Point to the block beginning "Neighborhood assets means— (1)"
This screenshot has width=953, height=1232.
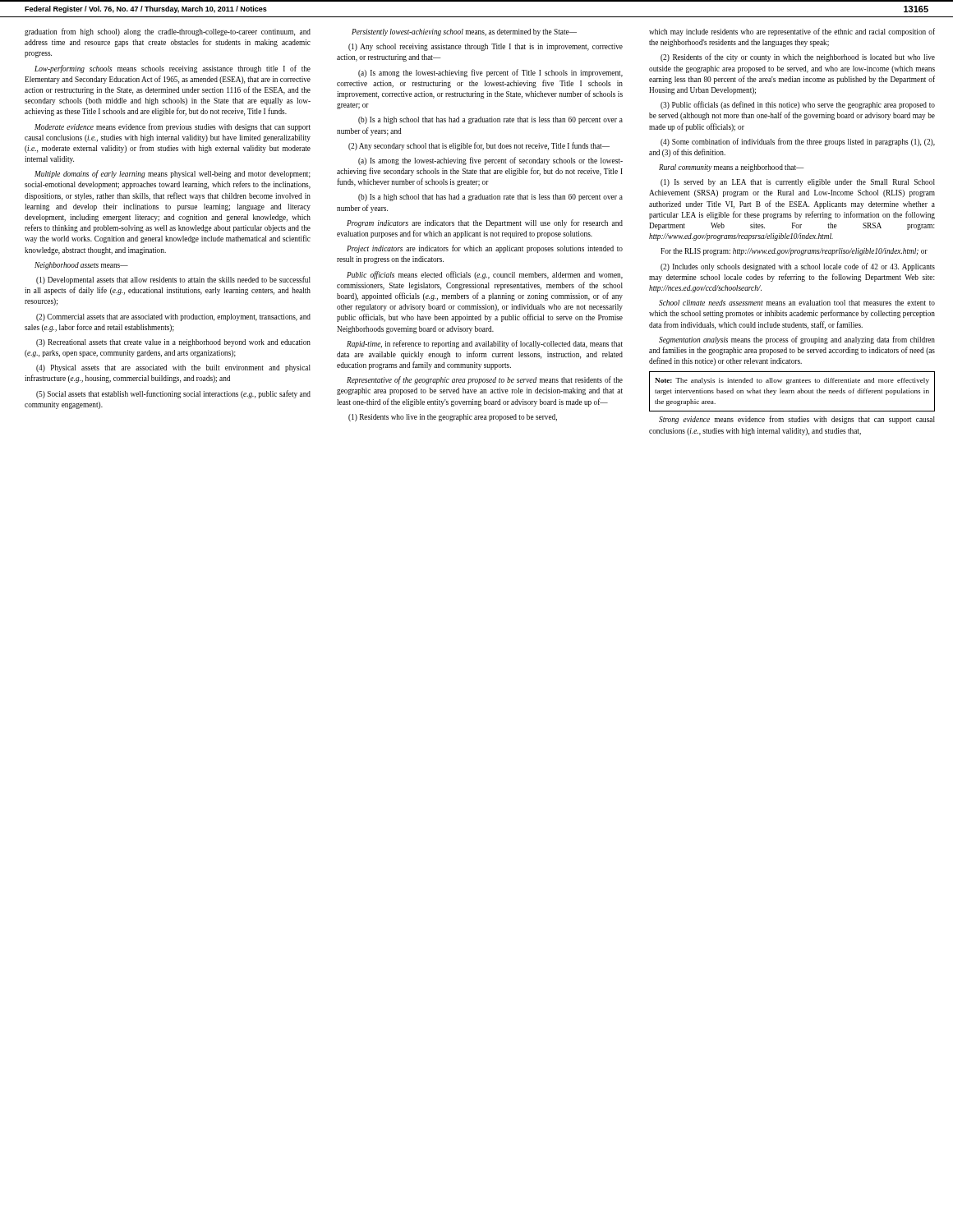click(168, 335)
